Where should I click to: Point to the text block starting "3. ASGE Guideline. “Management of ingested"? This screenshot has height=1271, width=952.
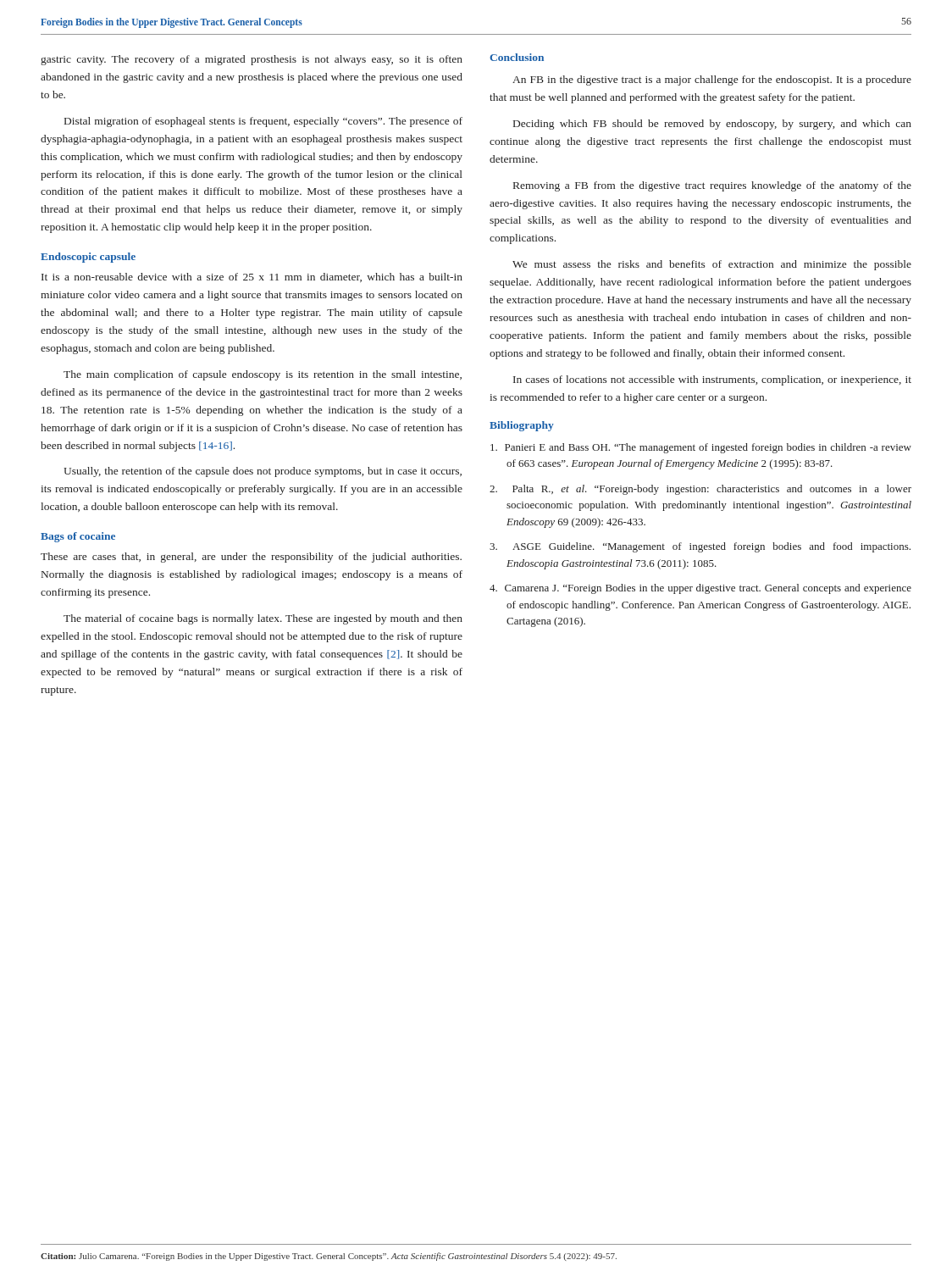pos(700,555)
